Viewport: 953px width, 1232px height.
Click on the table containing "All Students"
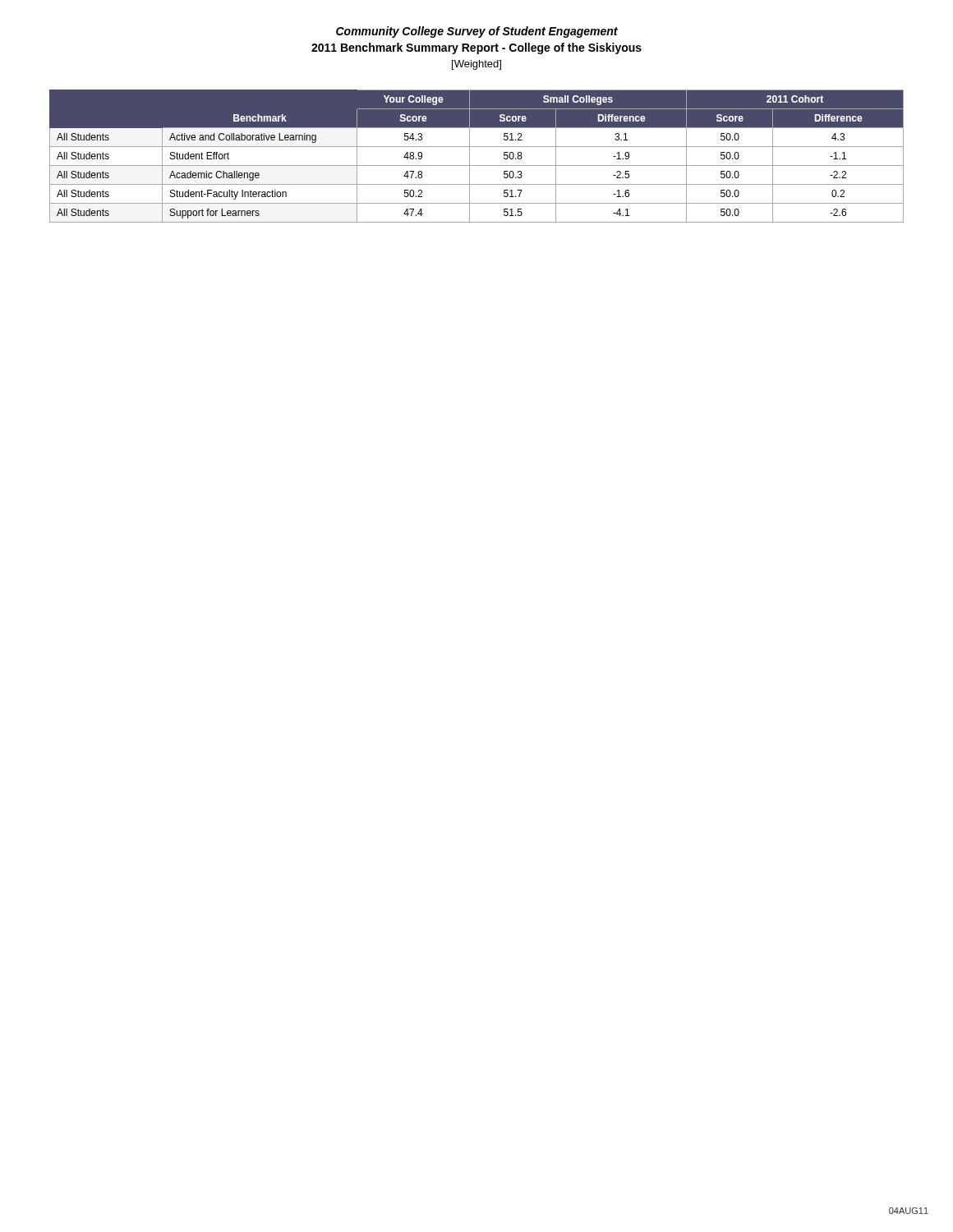[x=476, y=156]
